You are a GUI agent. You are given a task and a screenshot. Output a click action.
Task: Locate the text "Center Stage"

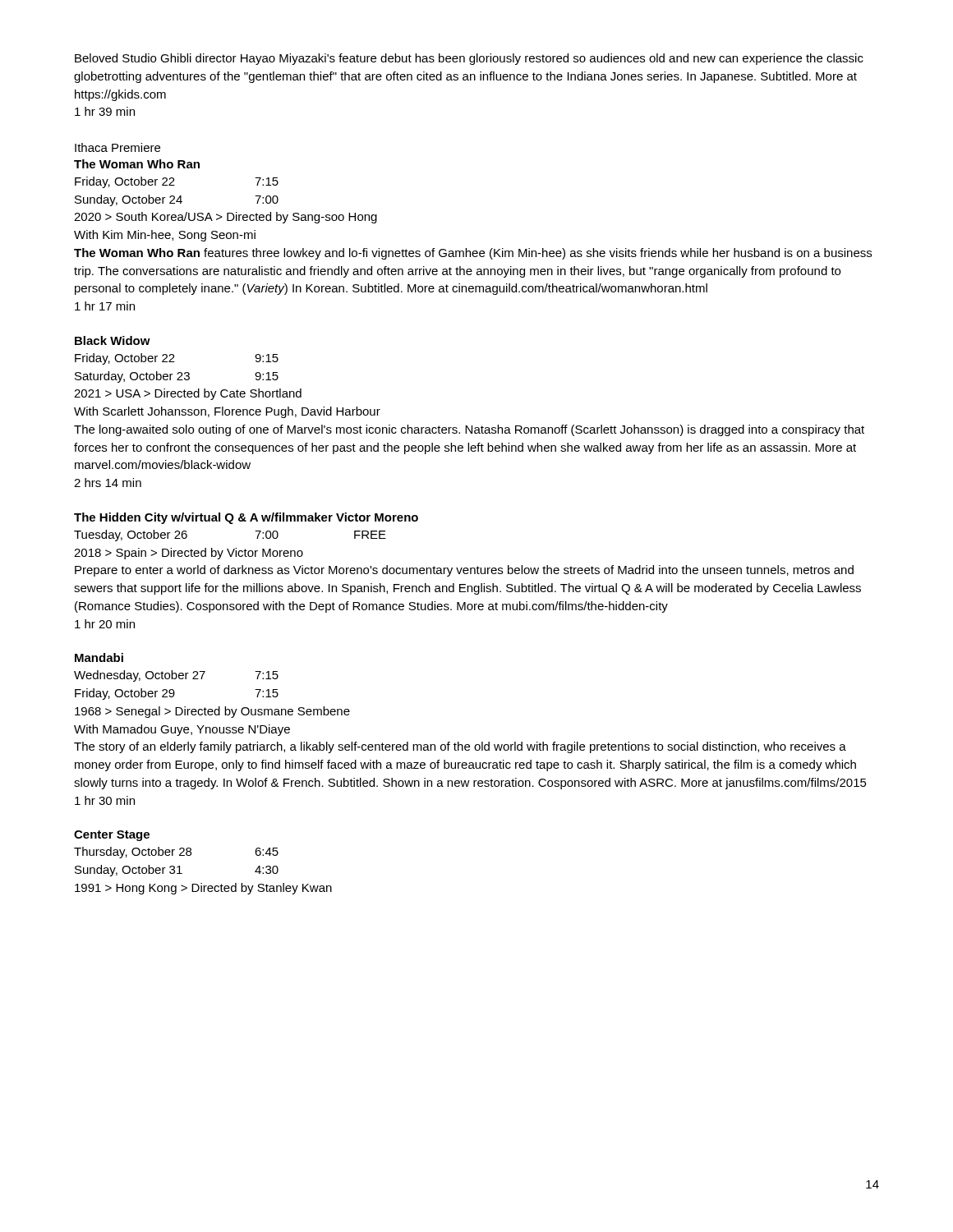(112, 834)
